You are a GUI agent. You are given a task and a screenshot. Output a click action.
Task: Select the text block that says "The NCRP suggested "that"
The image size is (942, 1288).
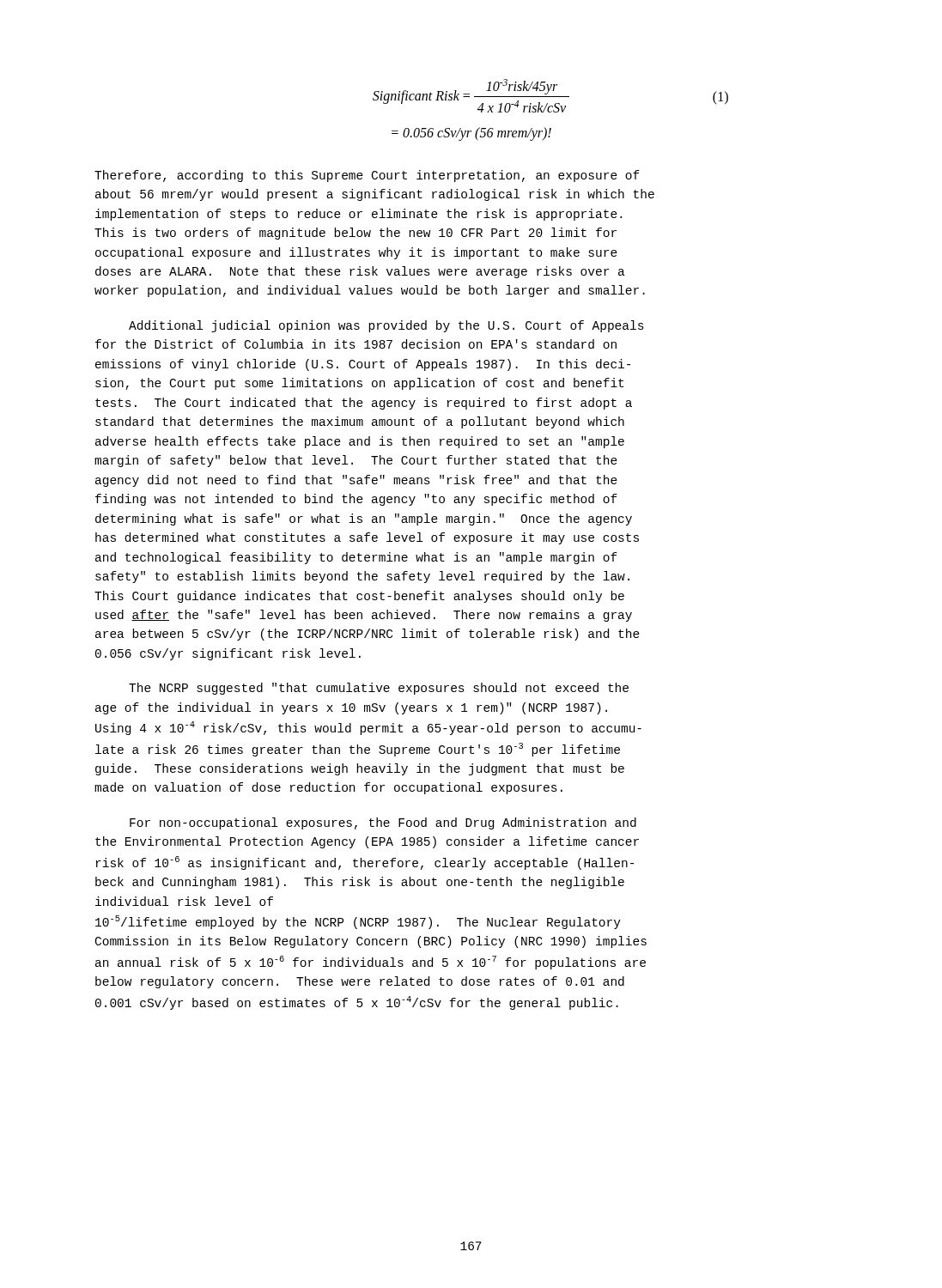471,739
